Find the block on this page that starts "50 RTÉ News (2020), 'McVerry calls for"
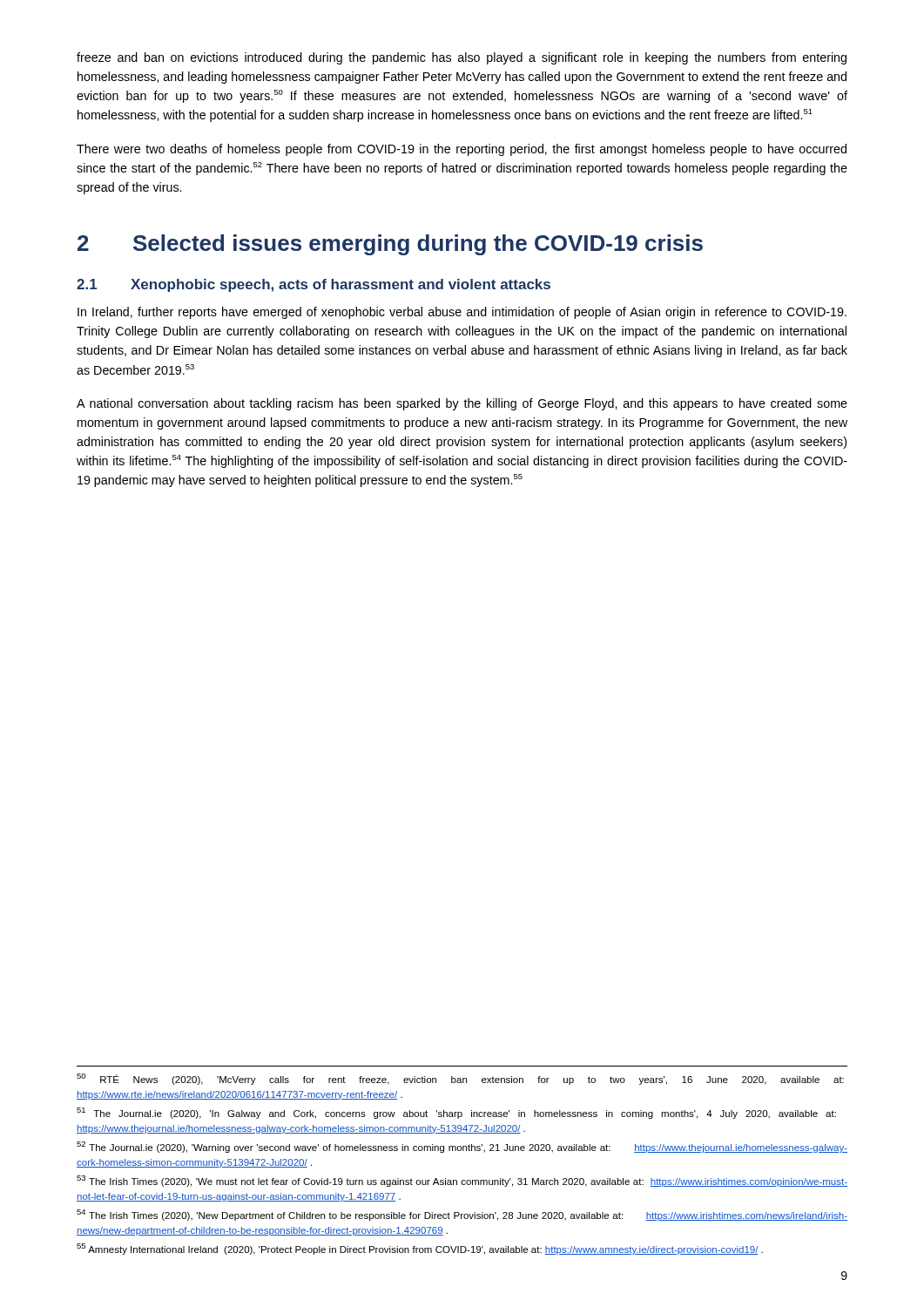Image resolution: width=924 pixels, height=1307 pixels. 462,1086
